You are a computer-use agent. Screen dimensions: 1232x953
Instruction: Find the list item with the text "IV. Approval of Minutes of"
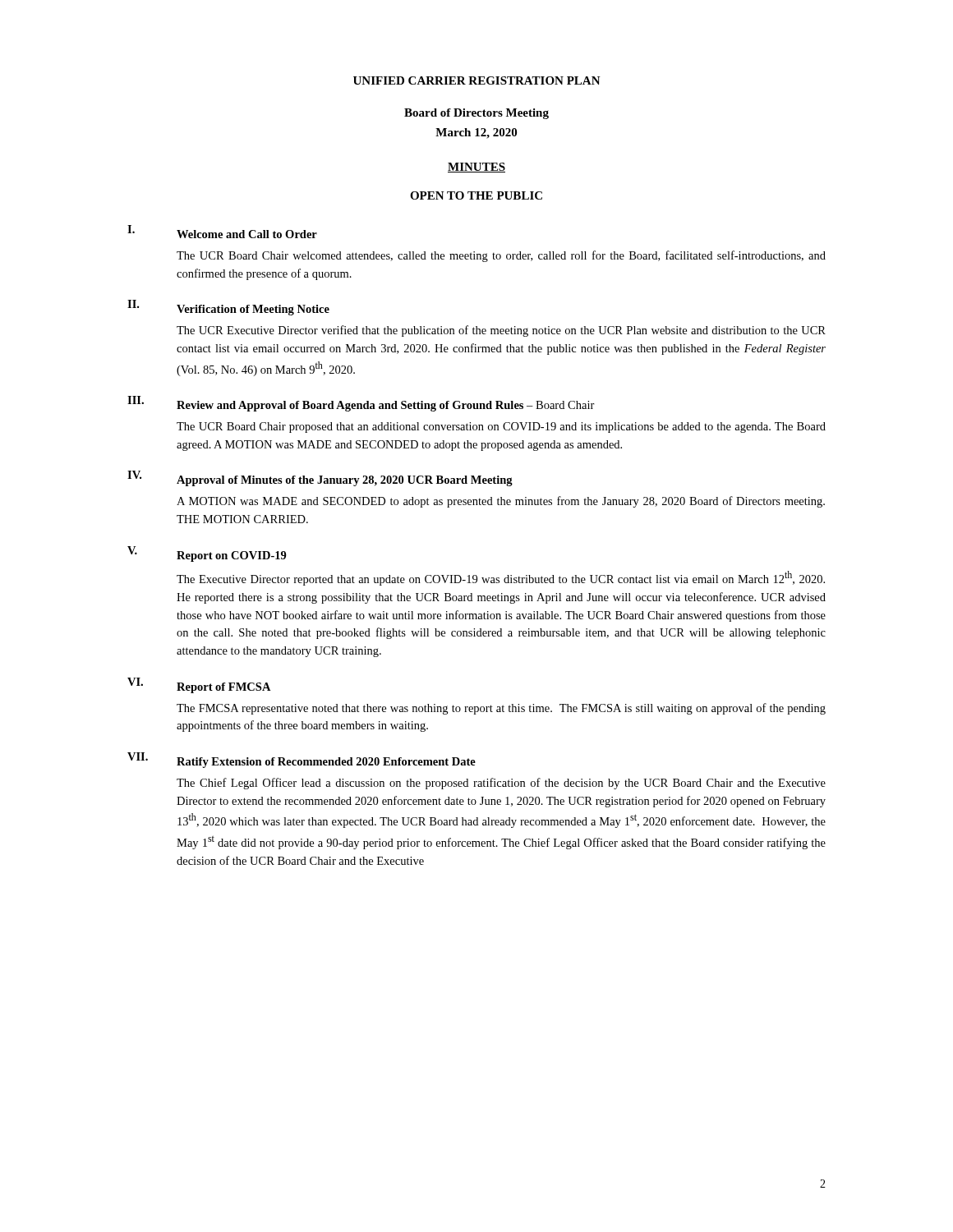pyautogui.click(x=476, y=499)
